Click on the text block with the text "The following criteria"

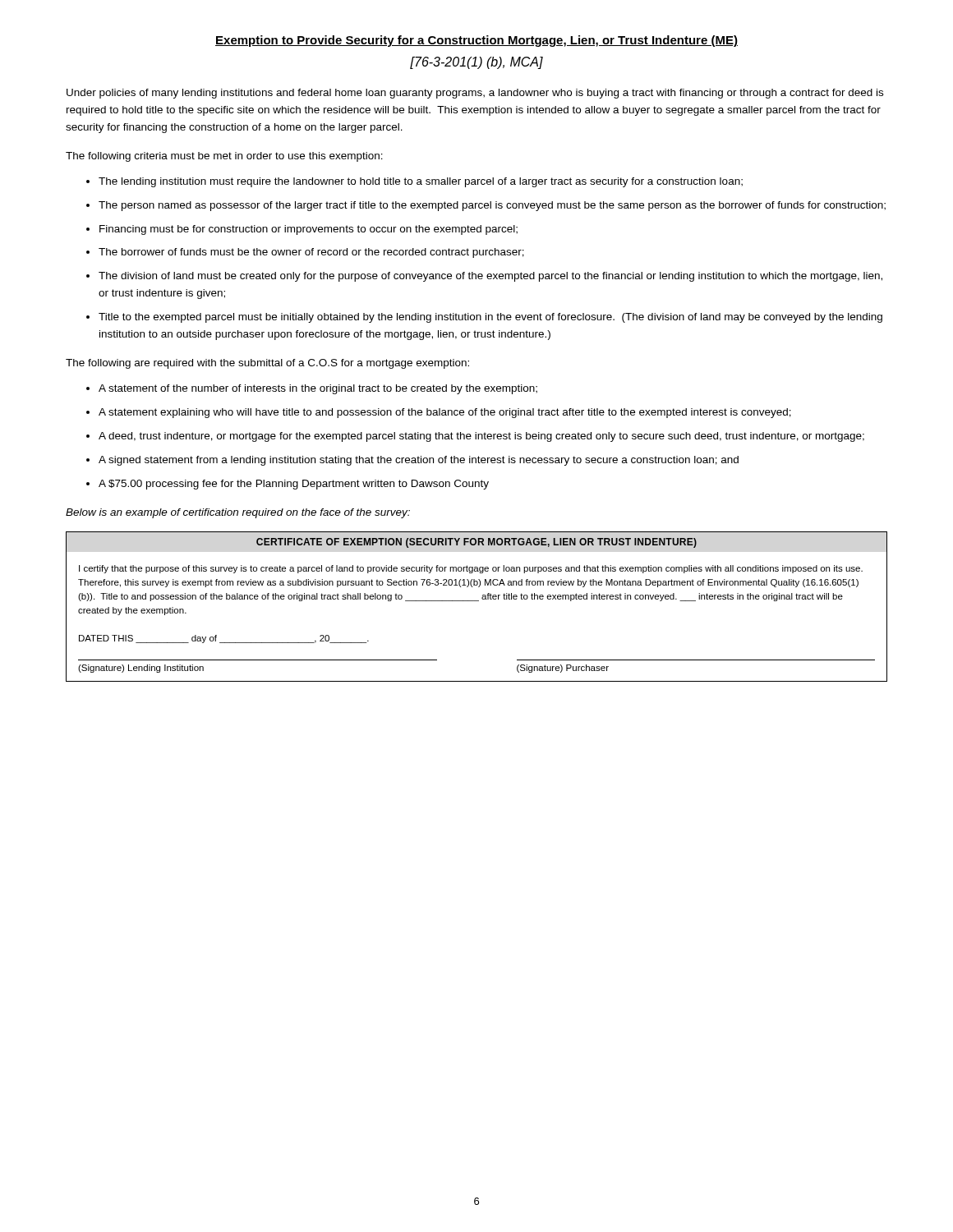[224, 155]
